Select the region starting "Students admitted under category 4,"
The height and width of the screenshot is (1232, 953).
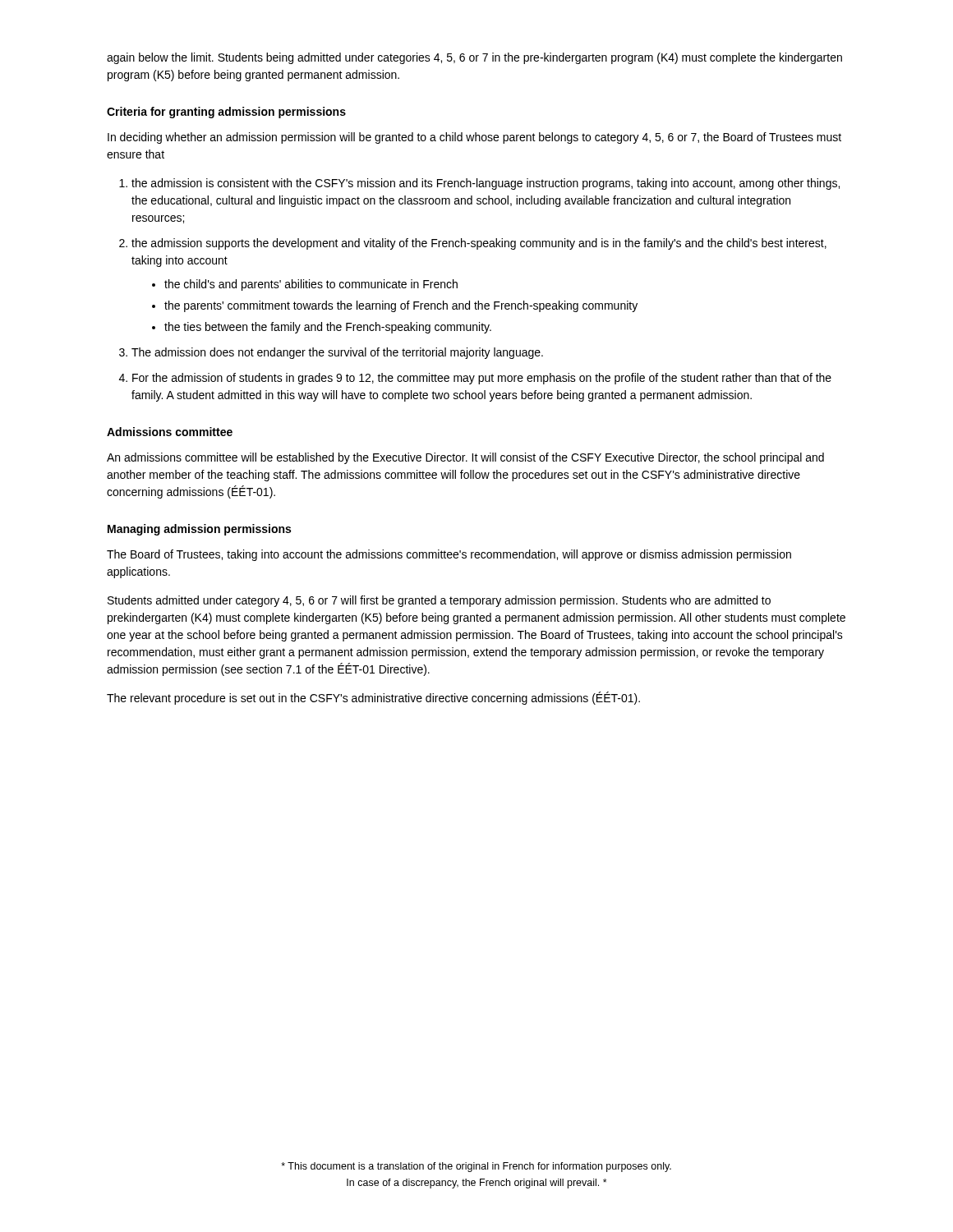tap(476, 635)
